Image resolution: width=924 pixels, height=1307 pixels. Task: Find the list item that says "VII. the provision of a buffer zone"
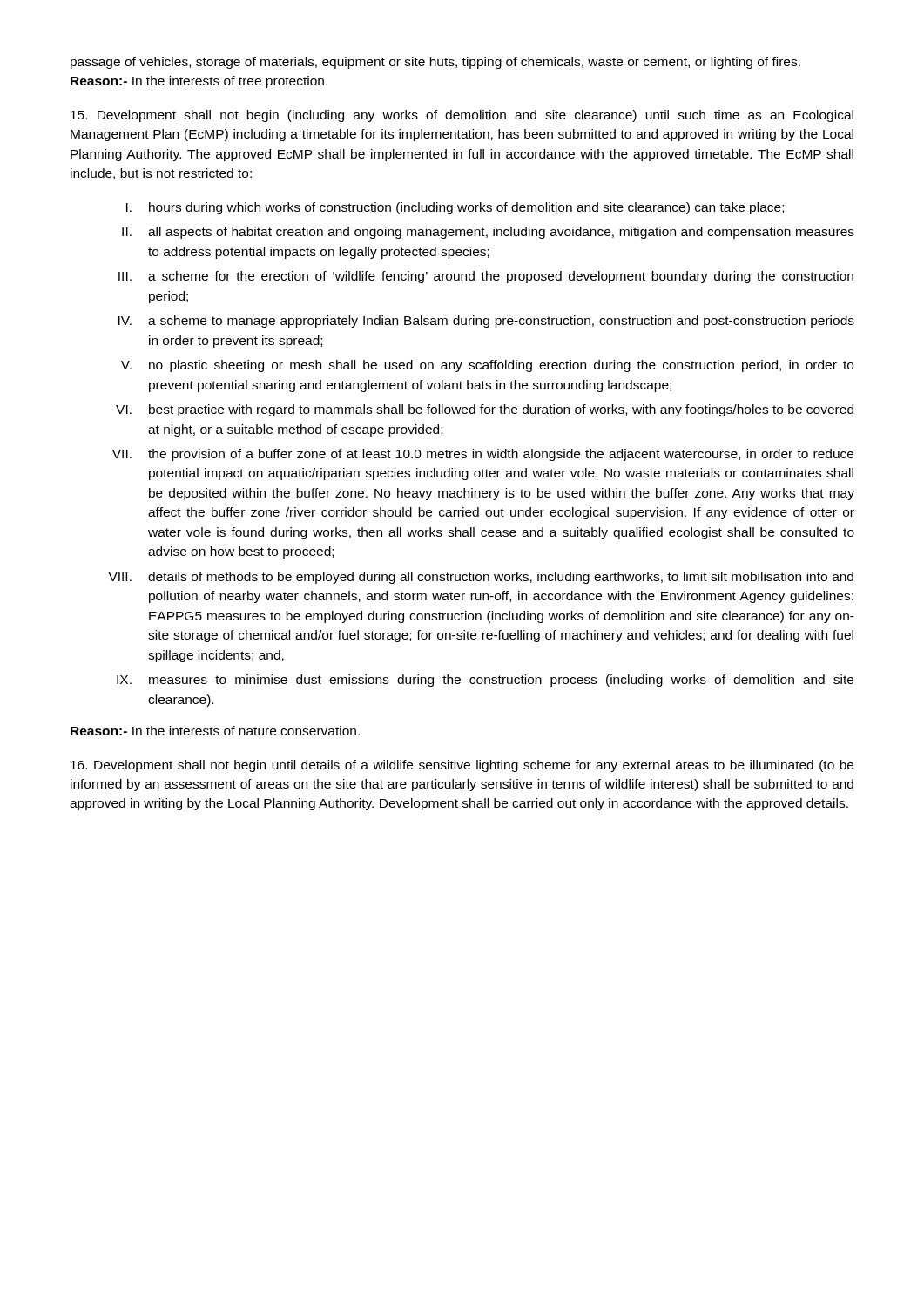tap(462, 503)
